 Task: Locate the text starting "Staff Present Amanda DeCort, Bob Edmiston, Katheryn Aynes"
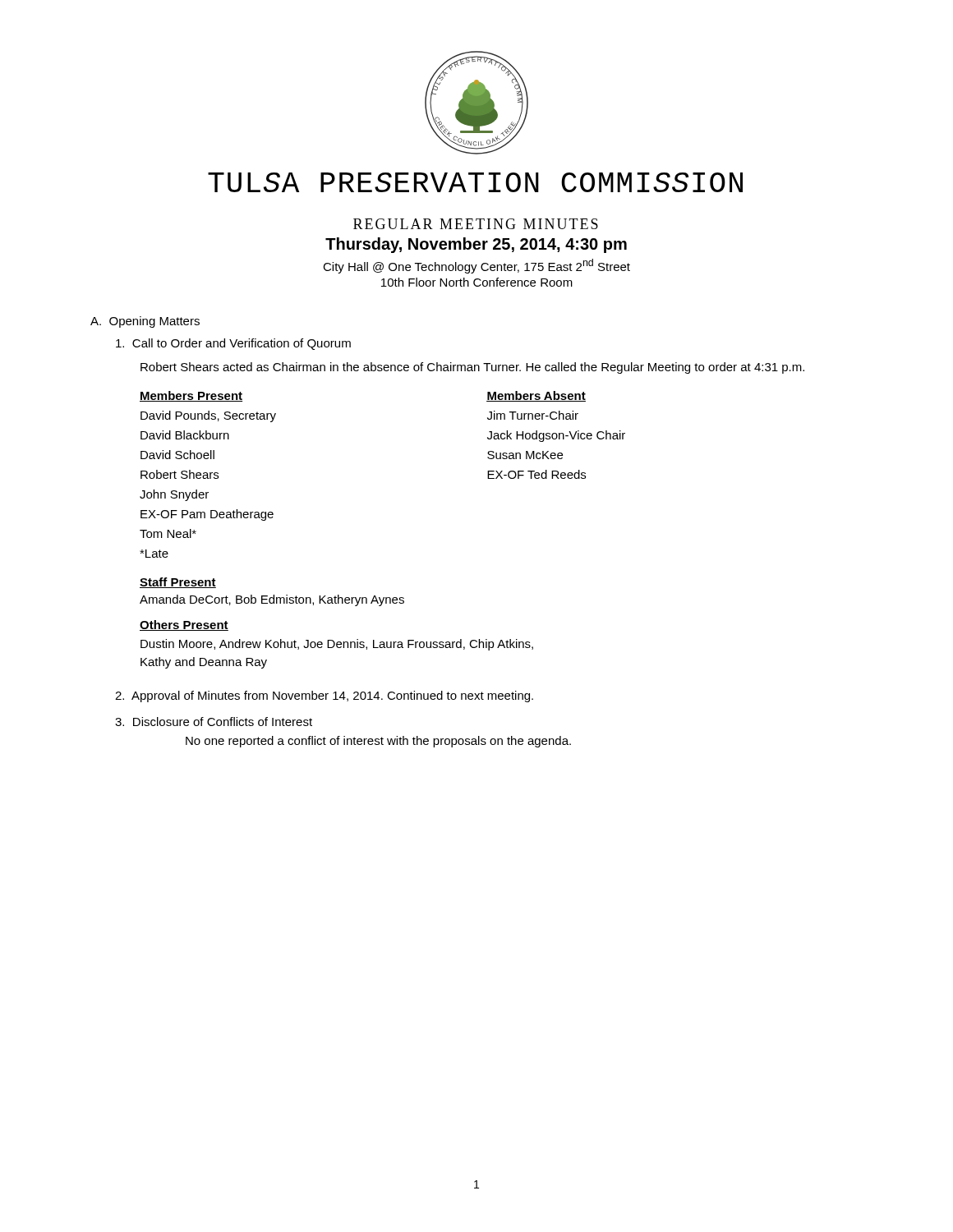[178, 583]
